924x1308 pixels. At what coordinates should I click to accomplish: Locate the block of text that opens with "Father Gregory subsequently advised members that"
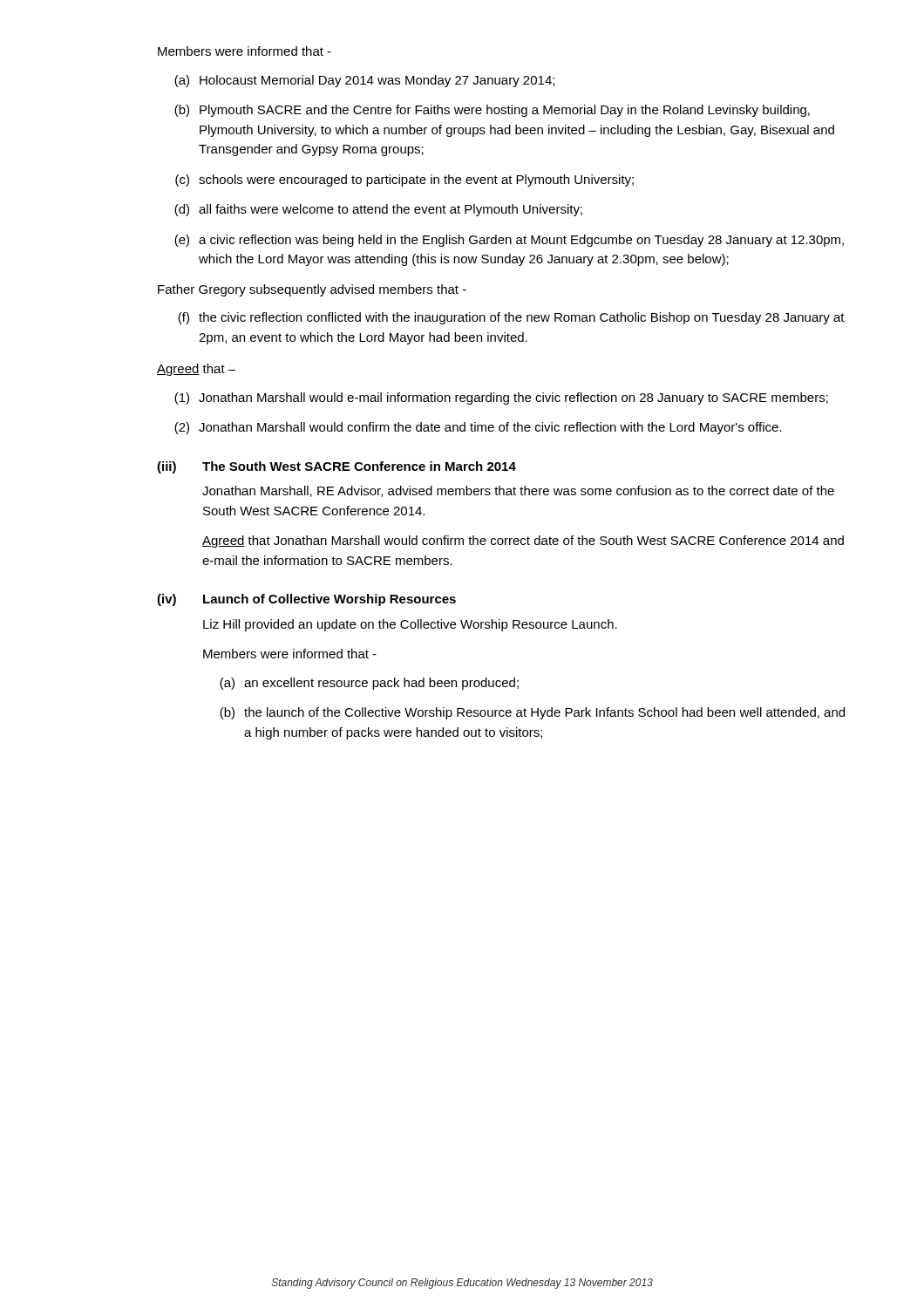(x=312, y=289)
